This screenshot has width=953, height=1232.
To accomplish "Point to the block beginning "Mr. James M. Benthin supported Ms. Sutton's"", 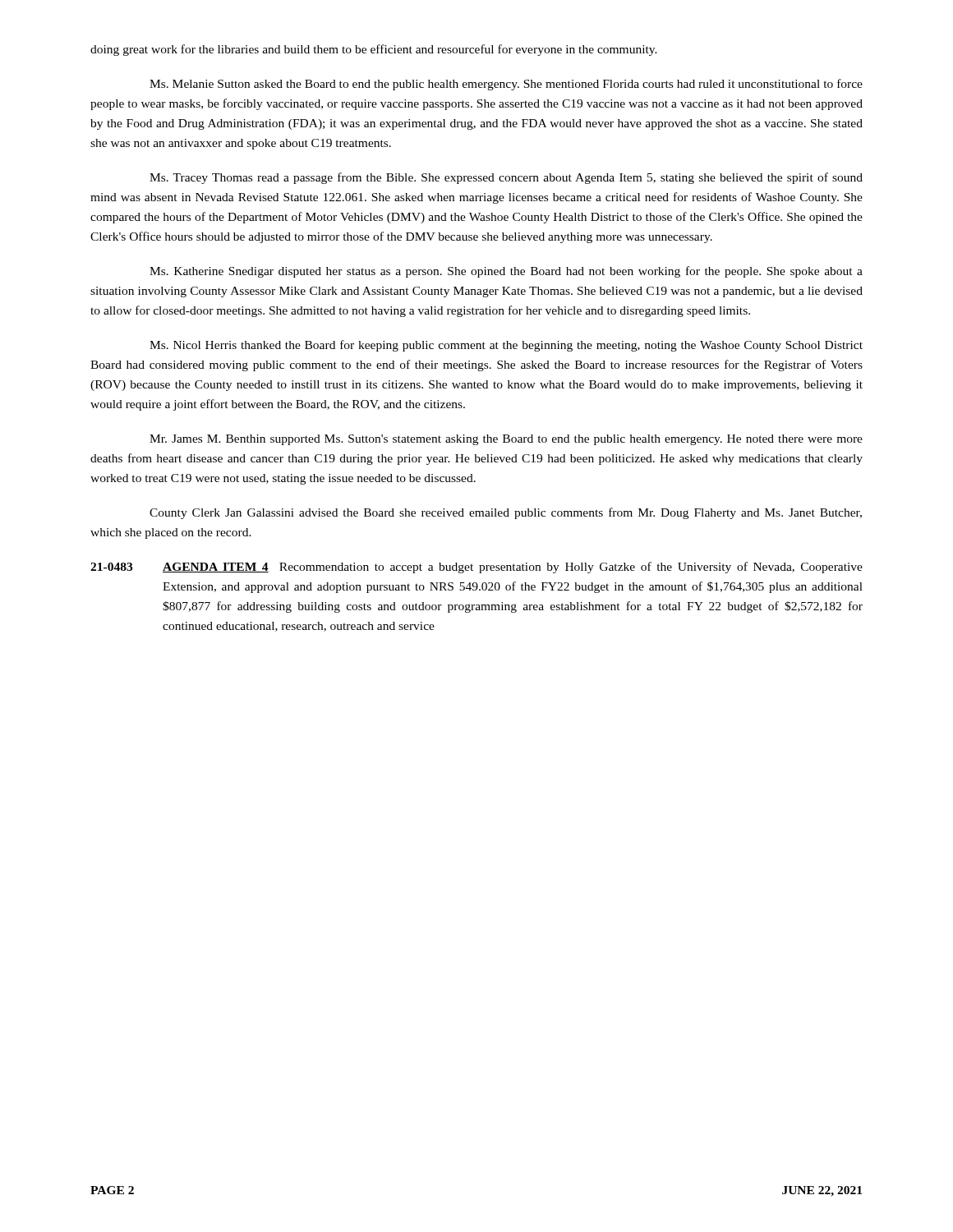I will pos(476,458).
